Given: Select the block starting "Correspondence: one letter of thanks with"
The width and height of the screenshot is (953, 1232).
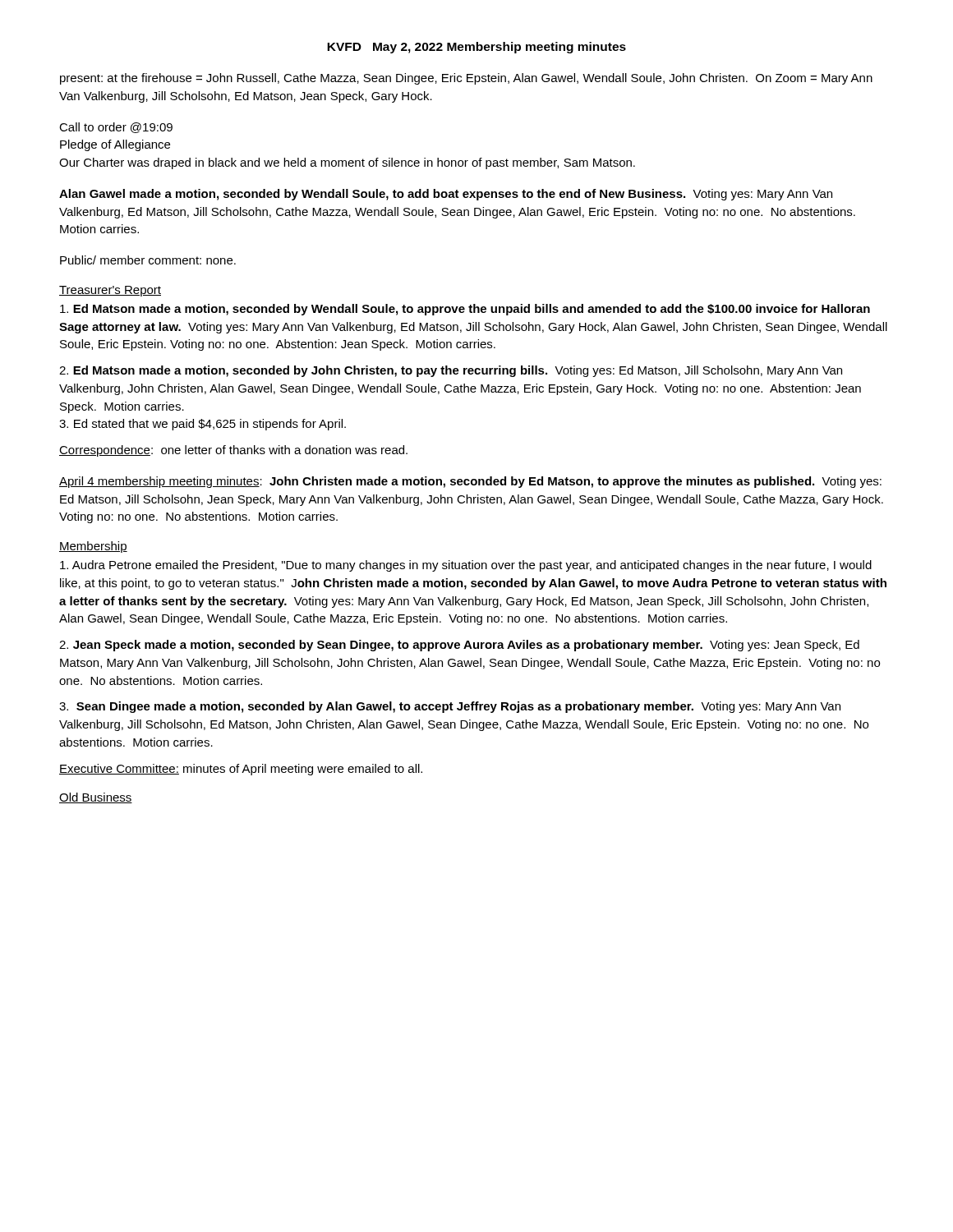Looking at the screenshot, I should point(234,450).
